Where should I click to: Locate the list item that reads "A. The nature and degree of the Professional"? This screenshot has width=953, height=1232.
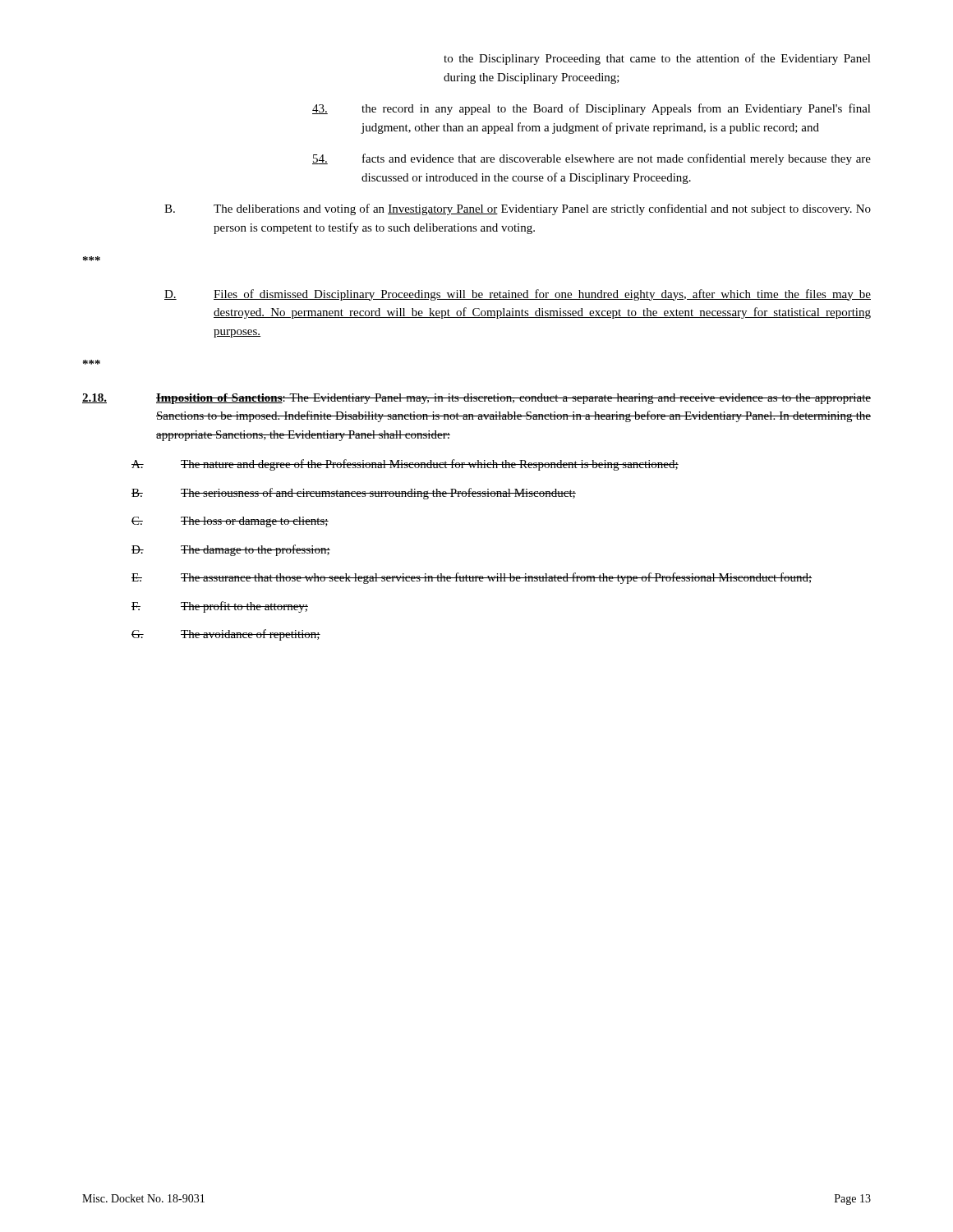[501, 464]
